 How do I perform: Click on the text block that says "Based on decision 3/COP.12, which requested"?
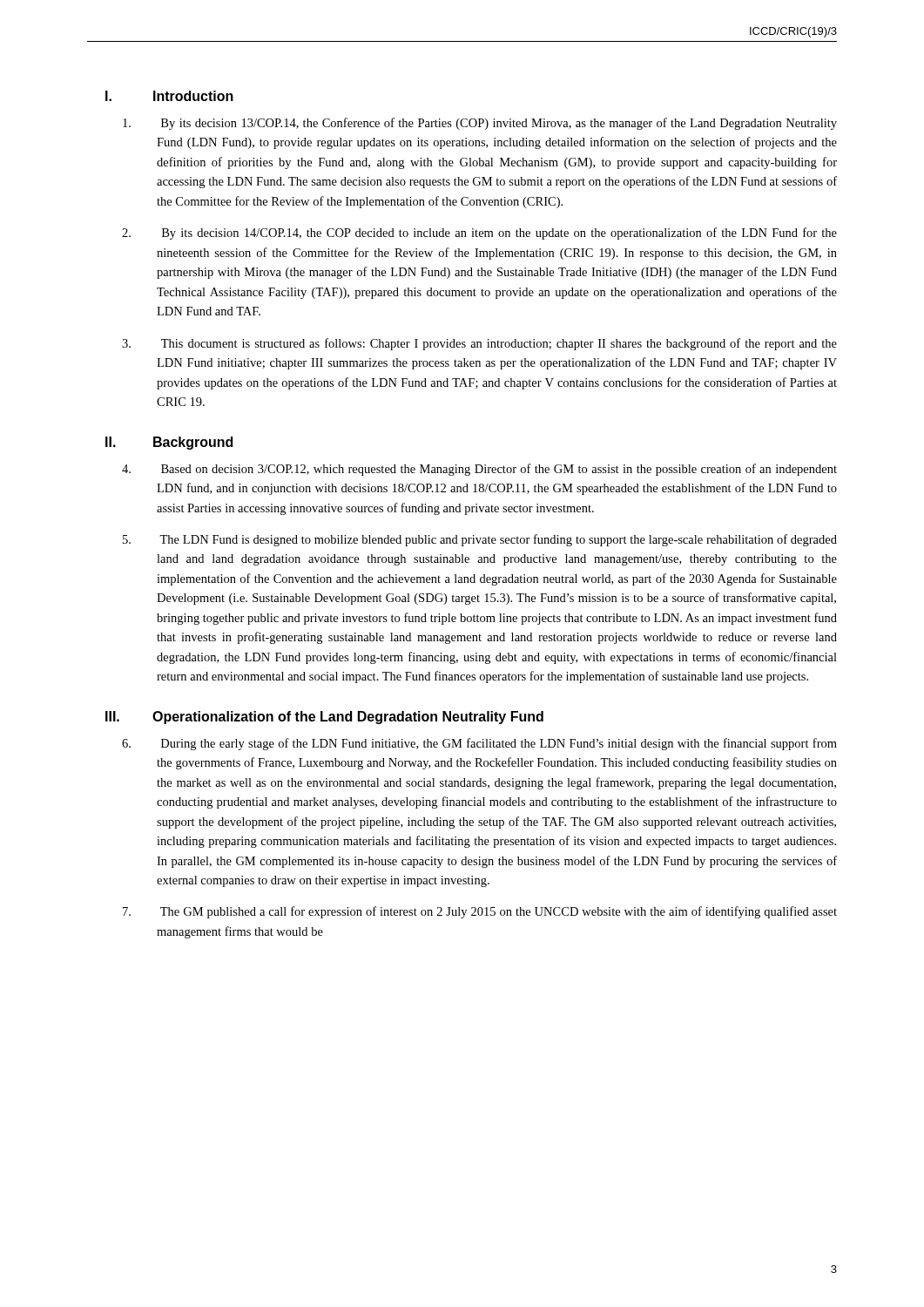[x=479, y=487]
